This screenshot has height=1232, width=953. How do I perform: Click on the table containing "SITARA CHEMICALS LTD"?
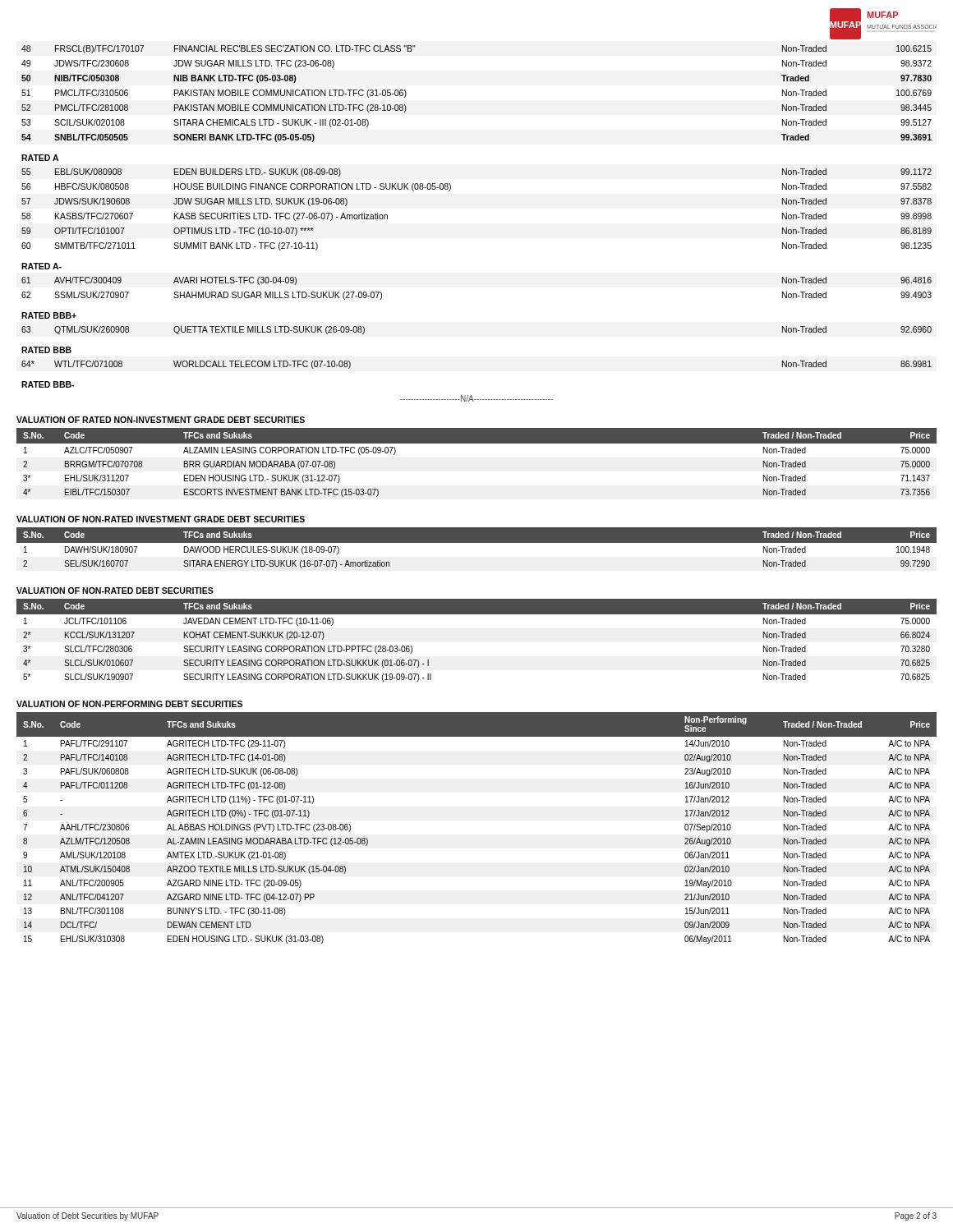tap(476, 93)
